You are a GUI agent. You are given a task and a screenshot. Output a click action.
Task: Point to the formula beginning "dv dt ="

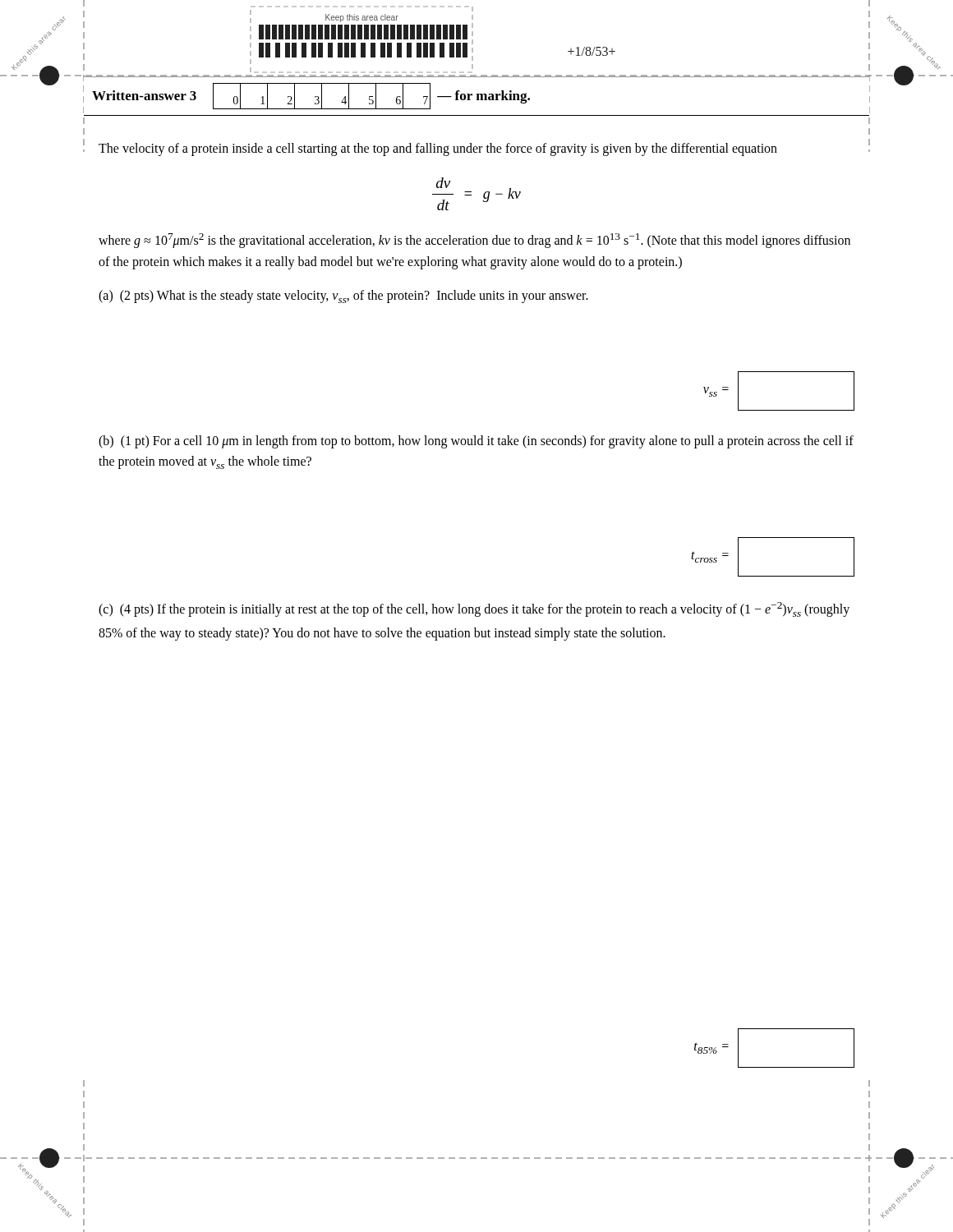tap(476, 194)
